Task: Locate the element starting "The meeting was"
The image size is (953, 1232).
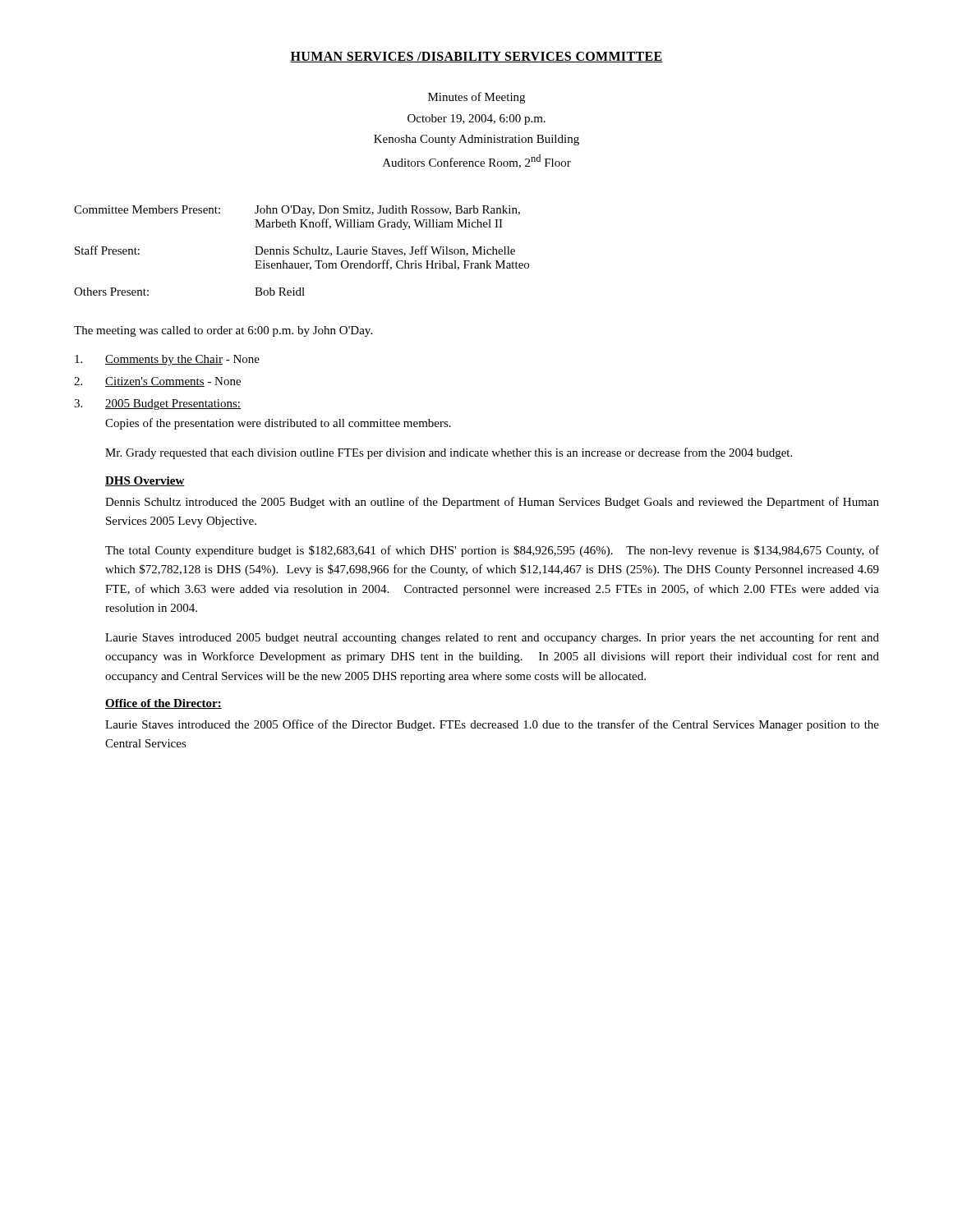Action: [224, 330]
